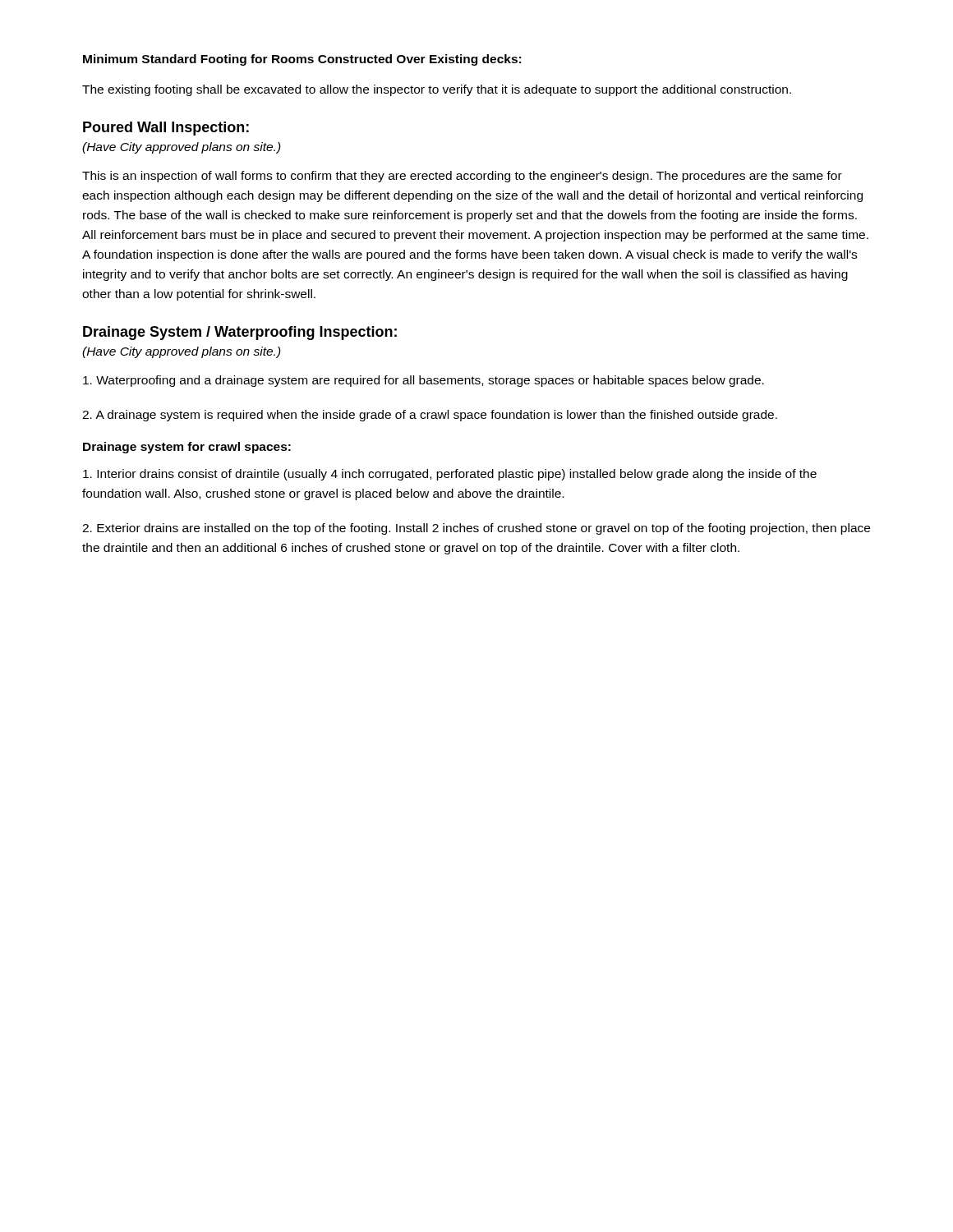Screen dimensions: 1232x953
Task: Click on the text block containing "The existing footing shall be excavated"
Action: pyautogui.click(x=437, y=89)
